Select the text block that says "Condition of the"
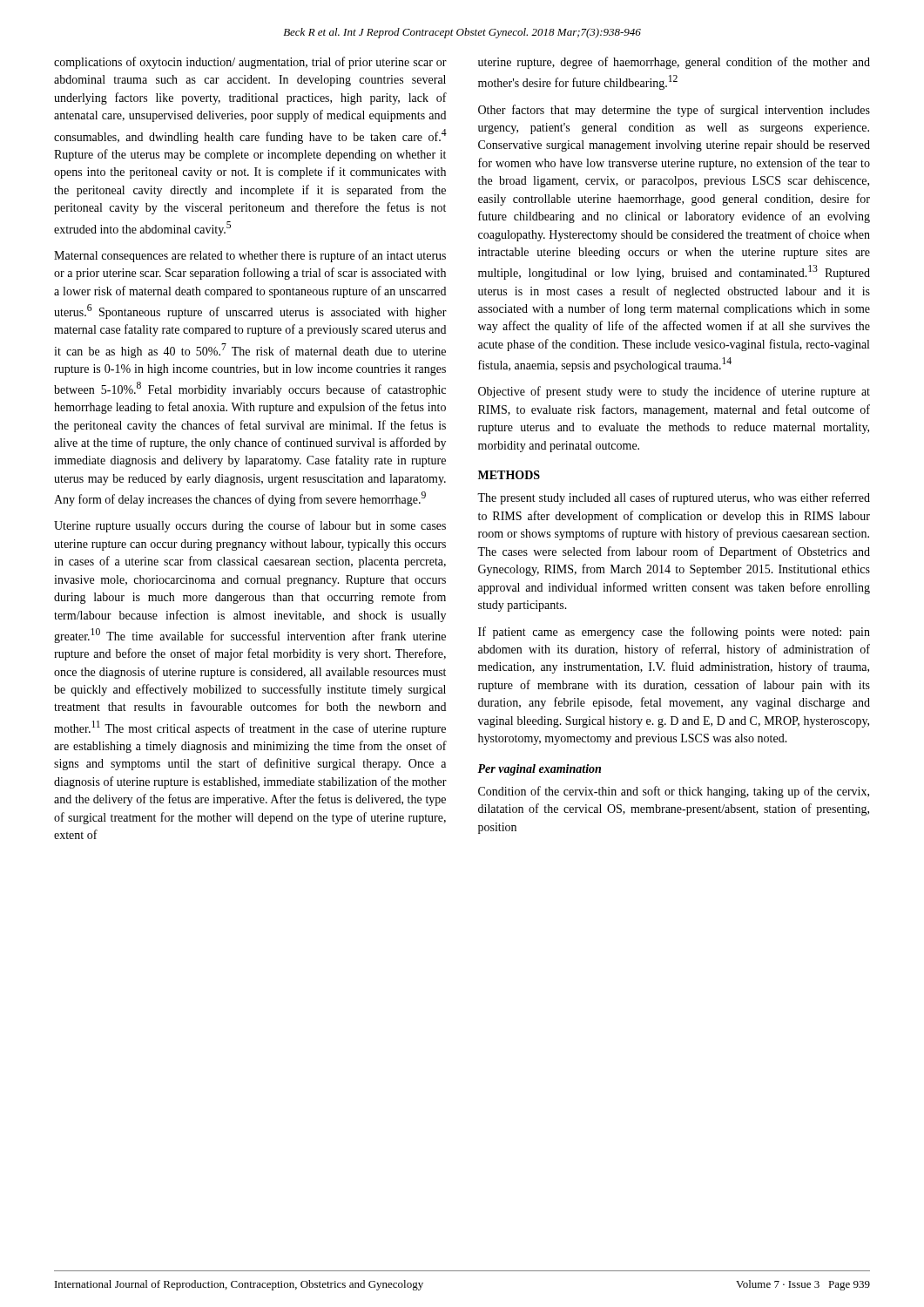The height and width of the screenshot is (1307, 924). [674, 810]
